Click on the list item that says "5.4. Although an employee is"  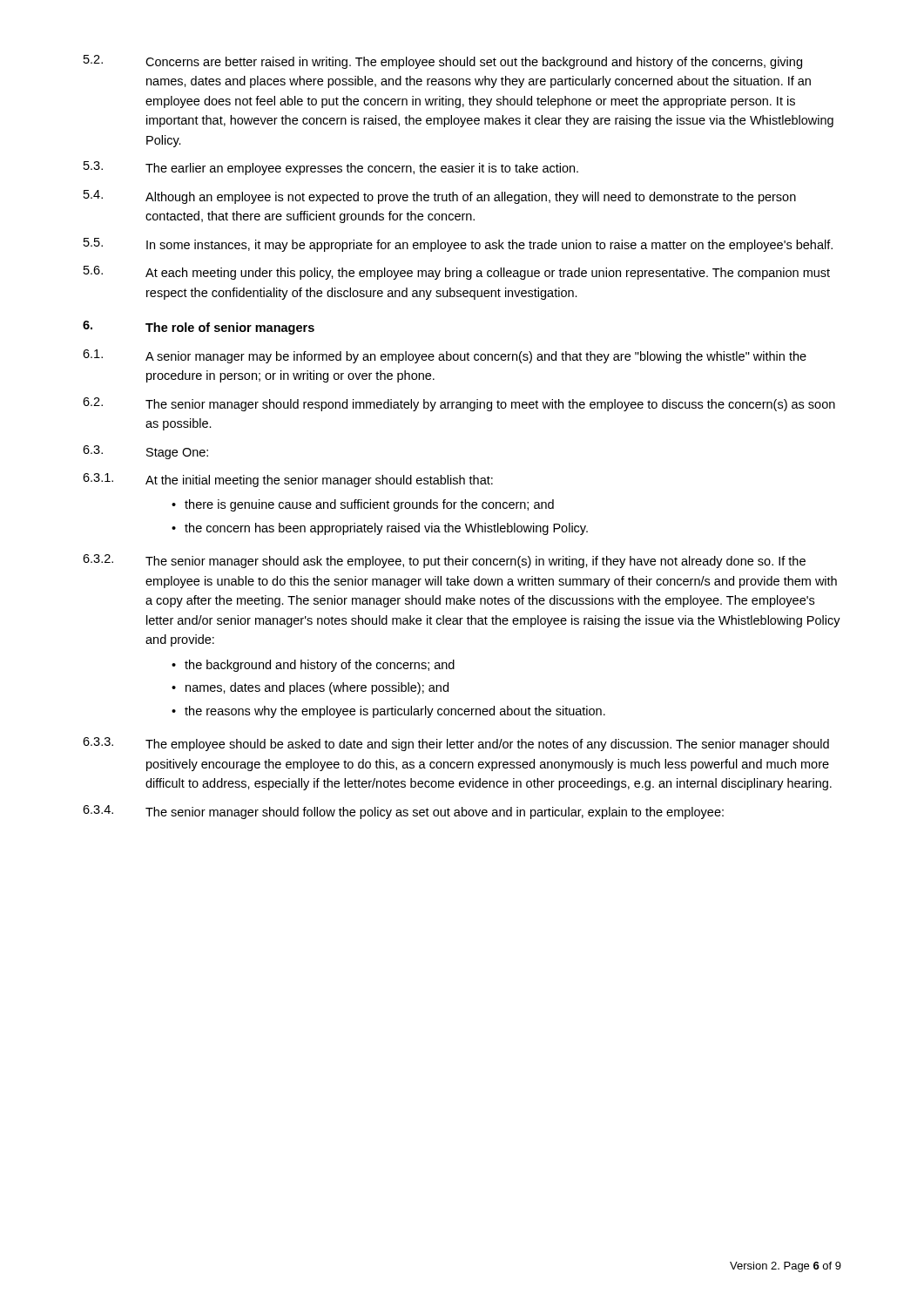click(x=462, y=207)
